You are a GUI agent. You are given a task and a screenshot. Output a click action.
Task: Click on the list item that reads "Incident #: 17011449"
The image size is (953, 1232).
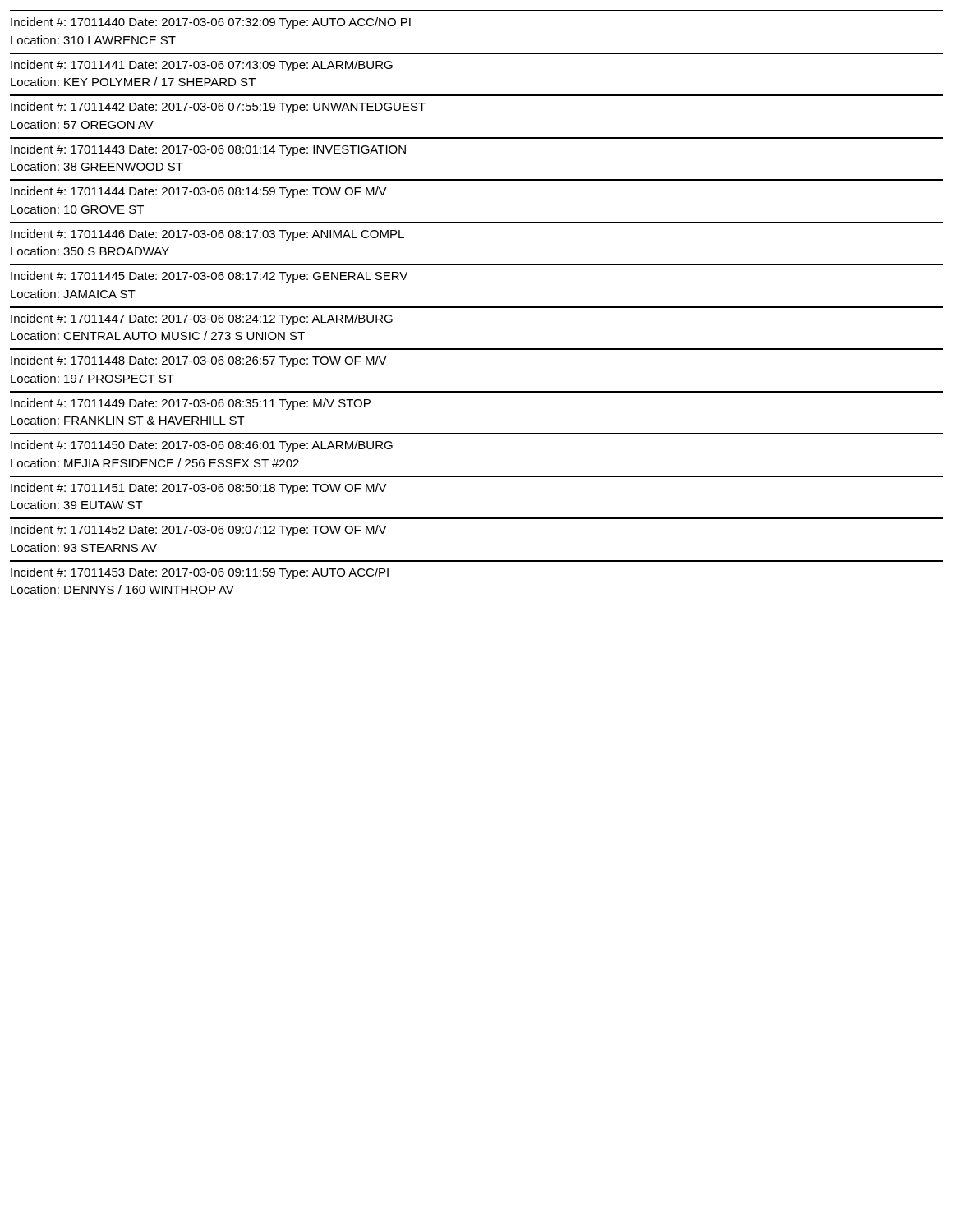pos(191,404)
